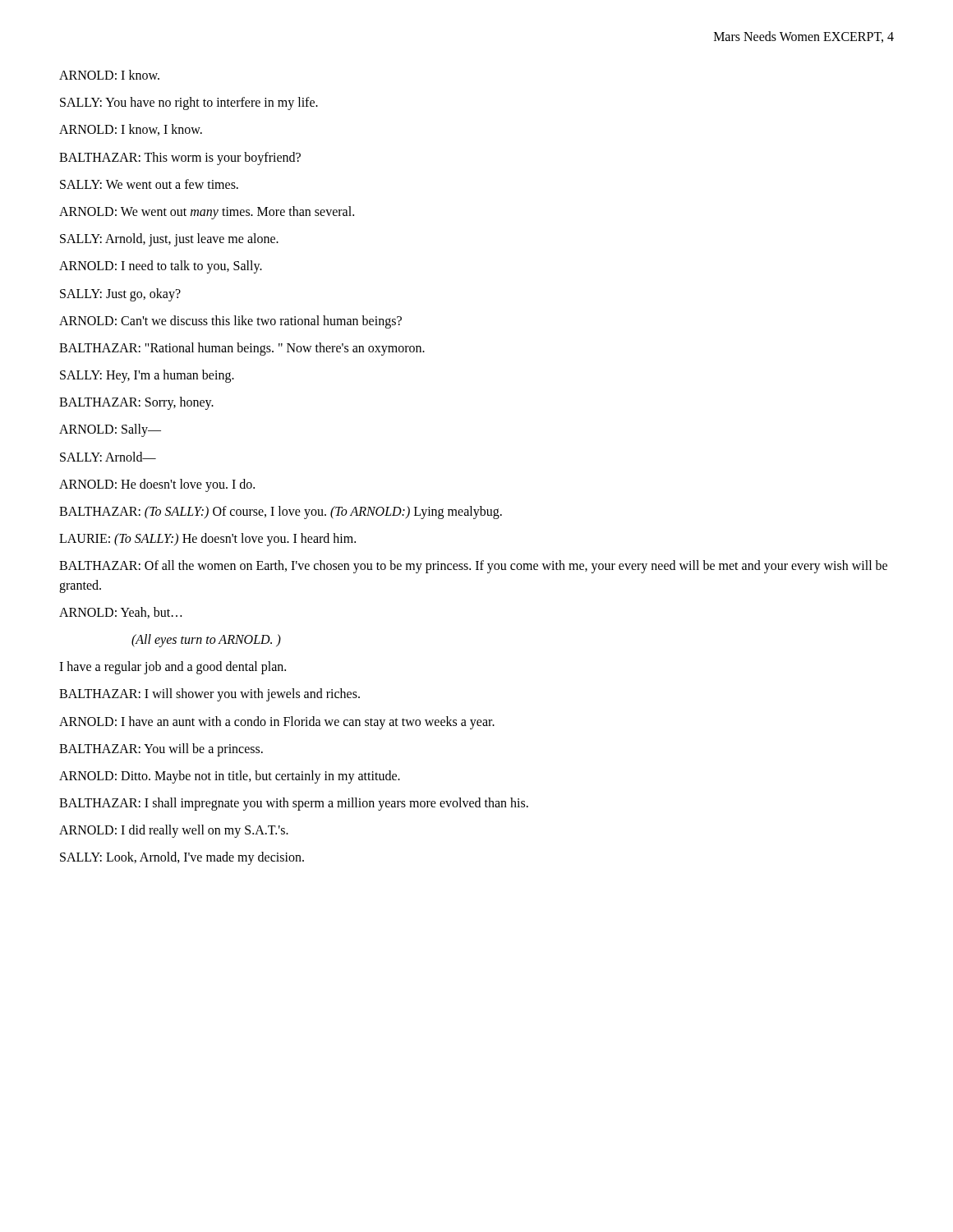Select the text that says "ARNOLD: Sally—"
Image resolution: width=953 pixels, height=1232 pixels.
point(110,430)
